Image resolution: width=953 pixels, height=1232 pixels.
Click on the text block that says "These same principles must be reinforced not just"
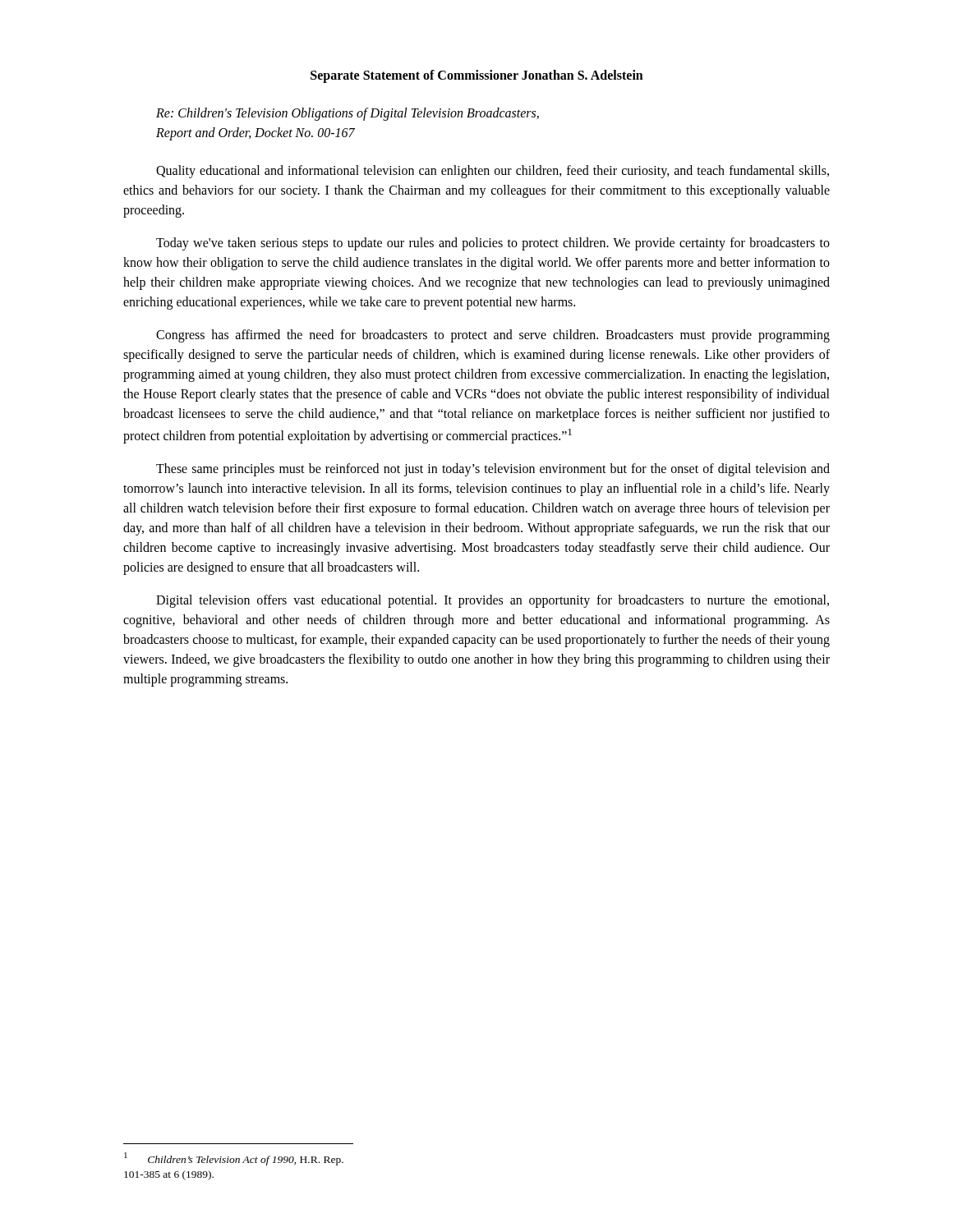[x=476, y=519]
